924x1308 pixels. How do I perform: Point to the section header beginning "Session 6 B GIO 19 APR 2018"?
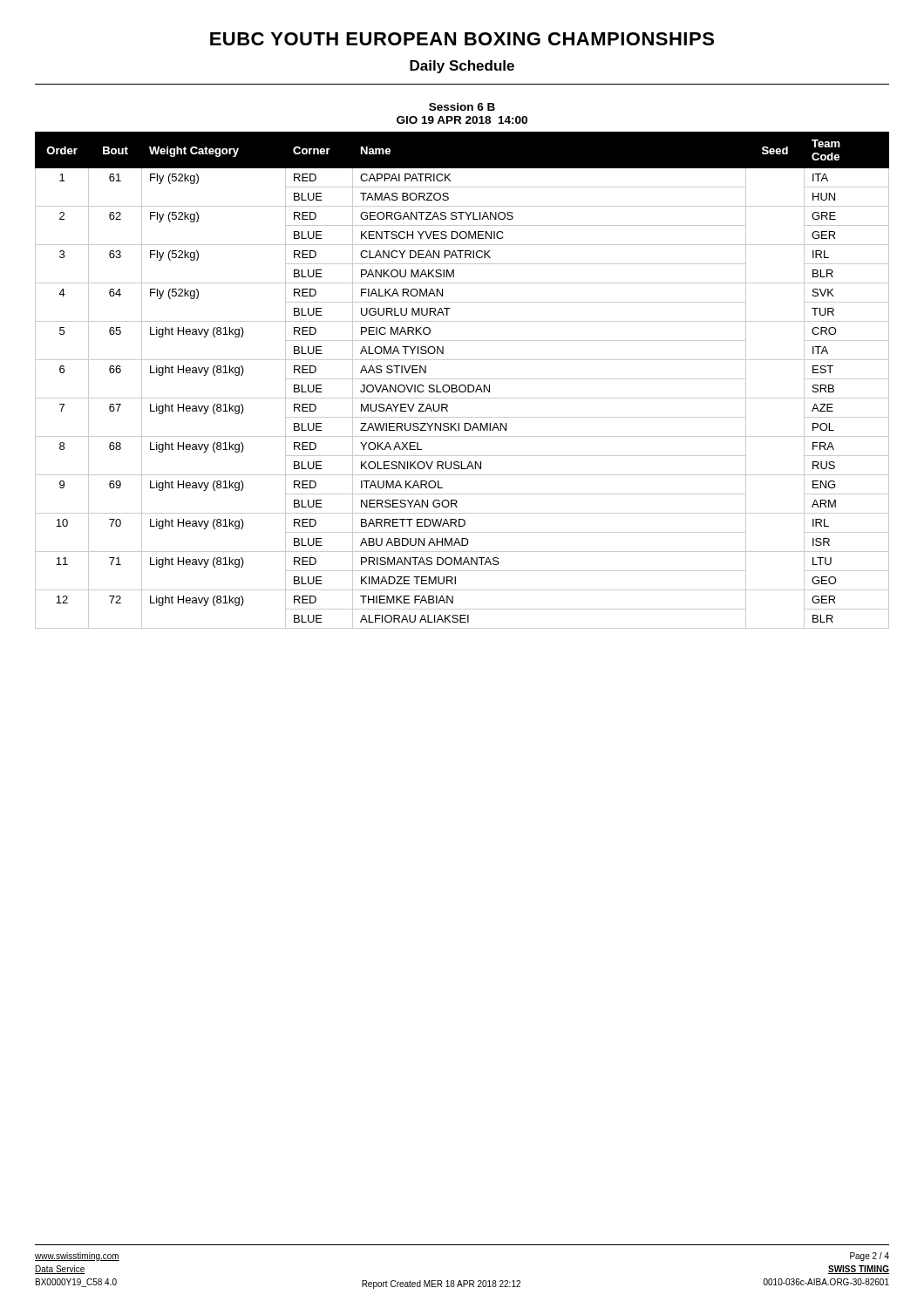pyautogui.click(x=462, y=113)
